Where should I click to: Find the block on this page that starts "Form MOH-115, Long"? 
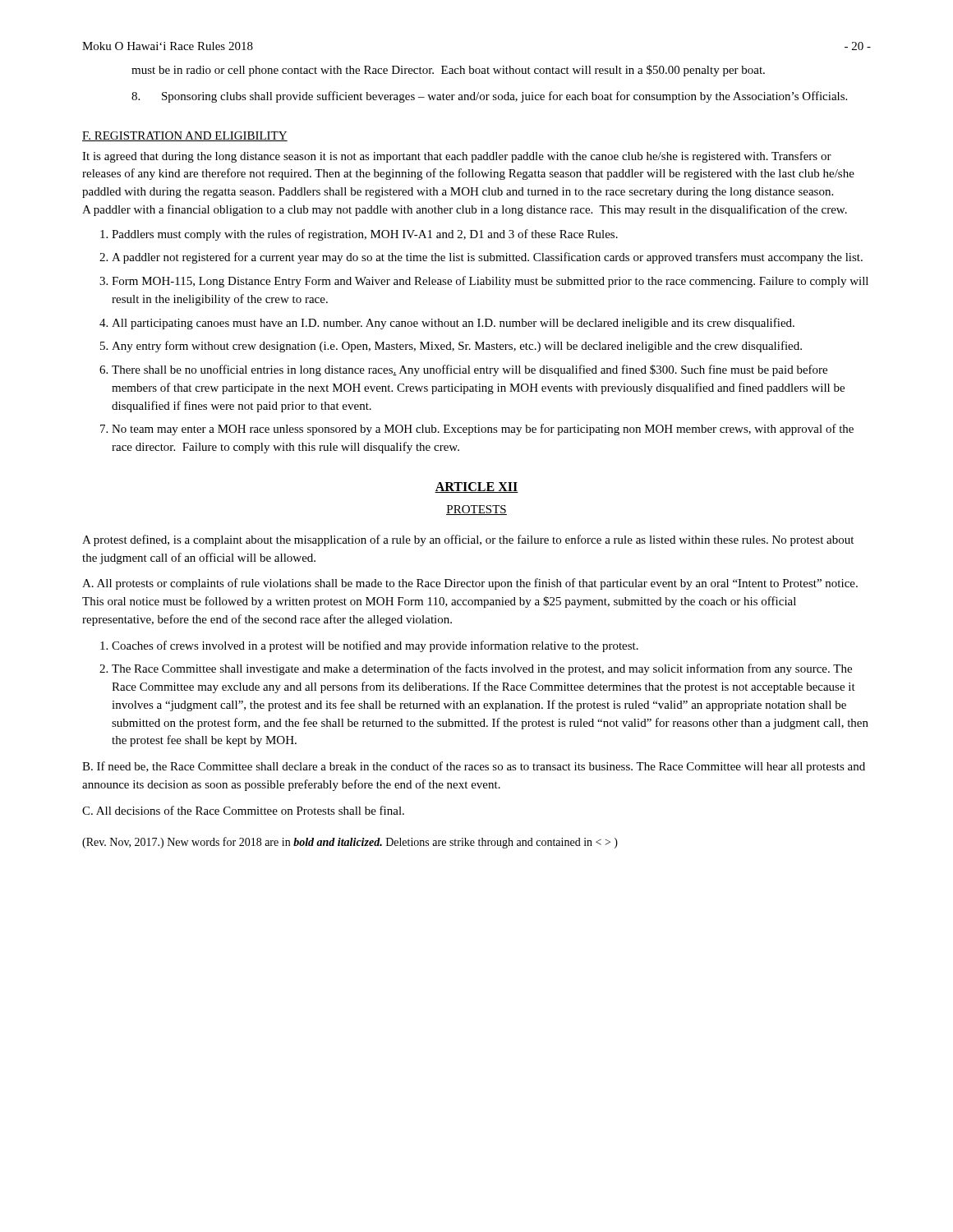(490, 290)
